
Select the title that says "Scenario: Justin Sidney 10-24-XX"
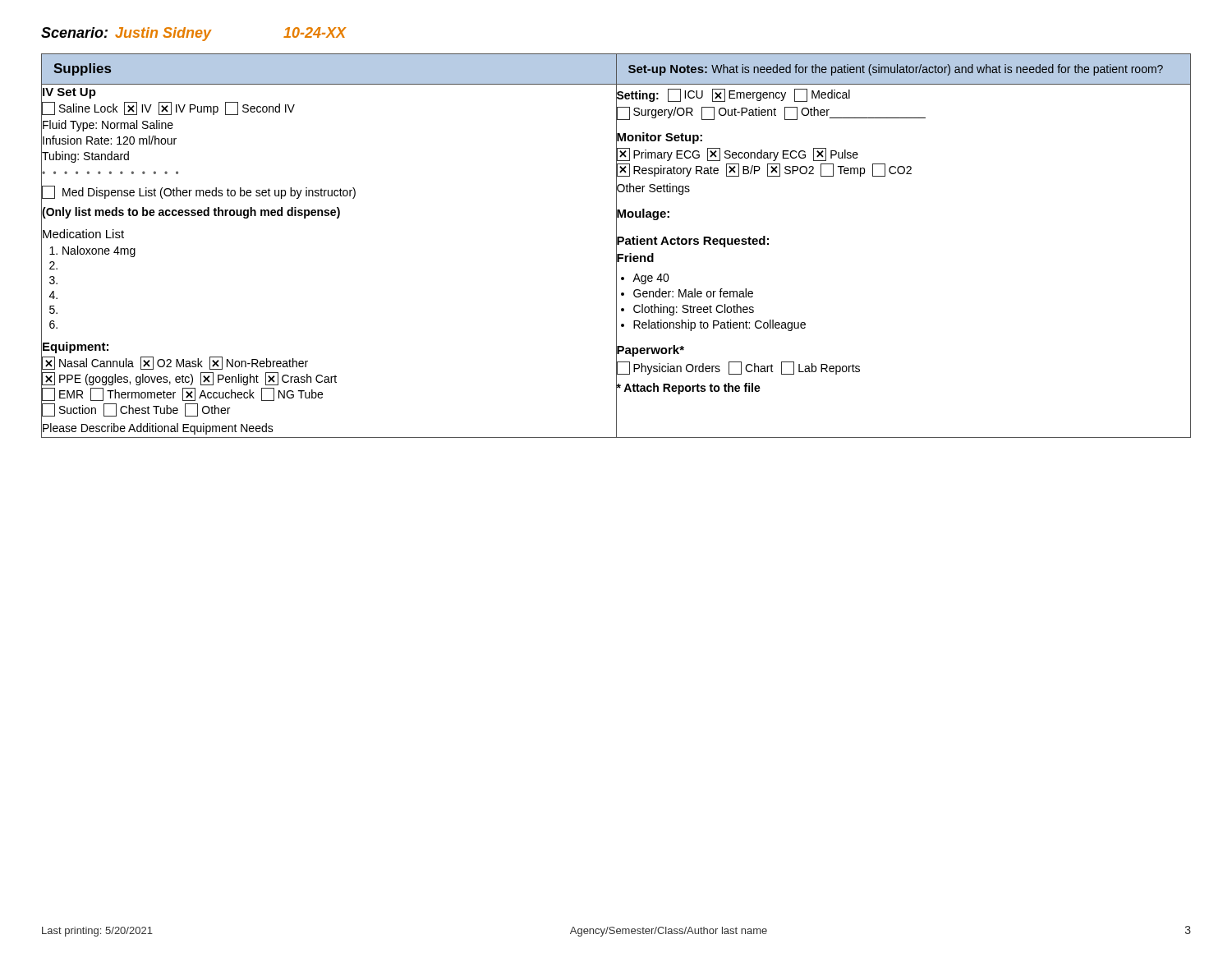click(193, 33)
